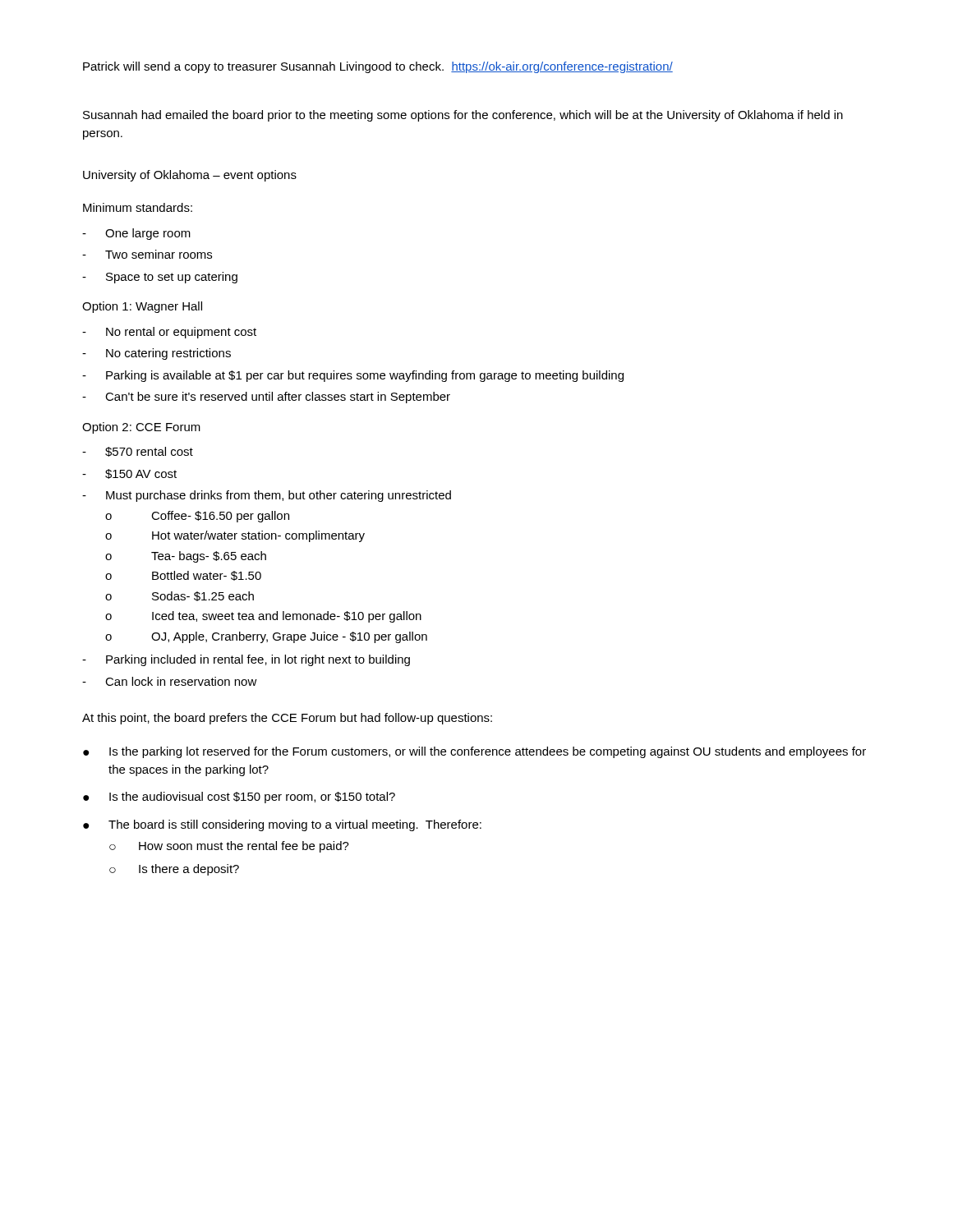Viewport: 953px width, 1232px height.
Task: Where is the passage that starts "Patrick will send a copy to"?
Action: (377, 66)
